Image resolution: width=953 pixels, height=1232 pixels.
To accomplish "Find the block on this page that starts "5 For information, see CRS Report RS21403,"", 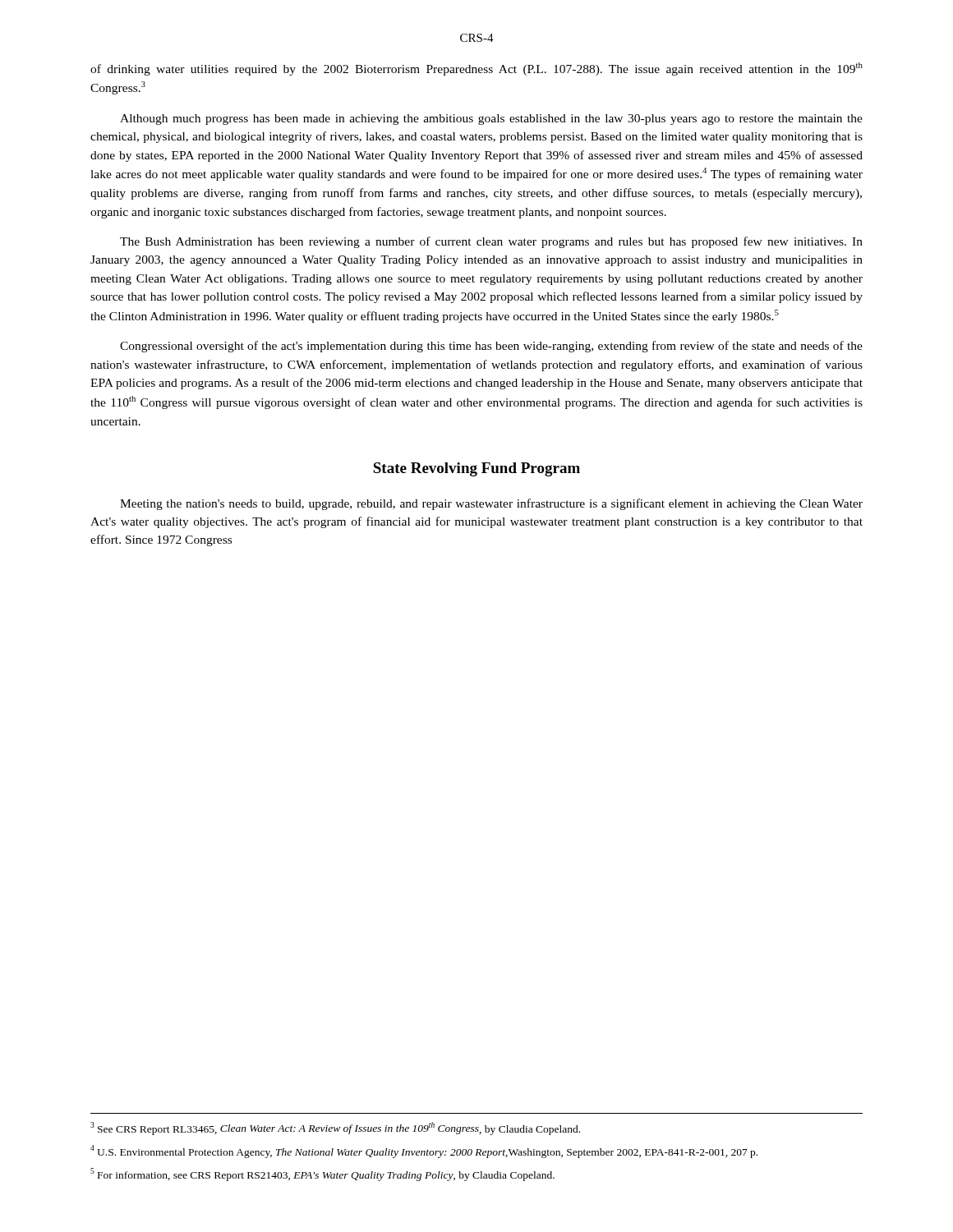I will 323,1174.
